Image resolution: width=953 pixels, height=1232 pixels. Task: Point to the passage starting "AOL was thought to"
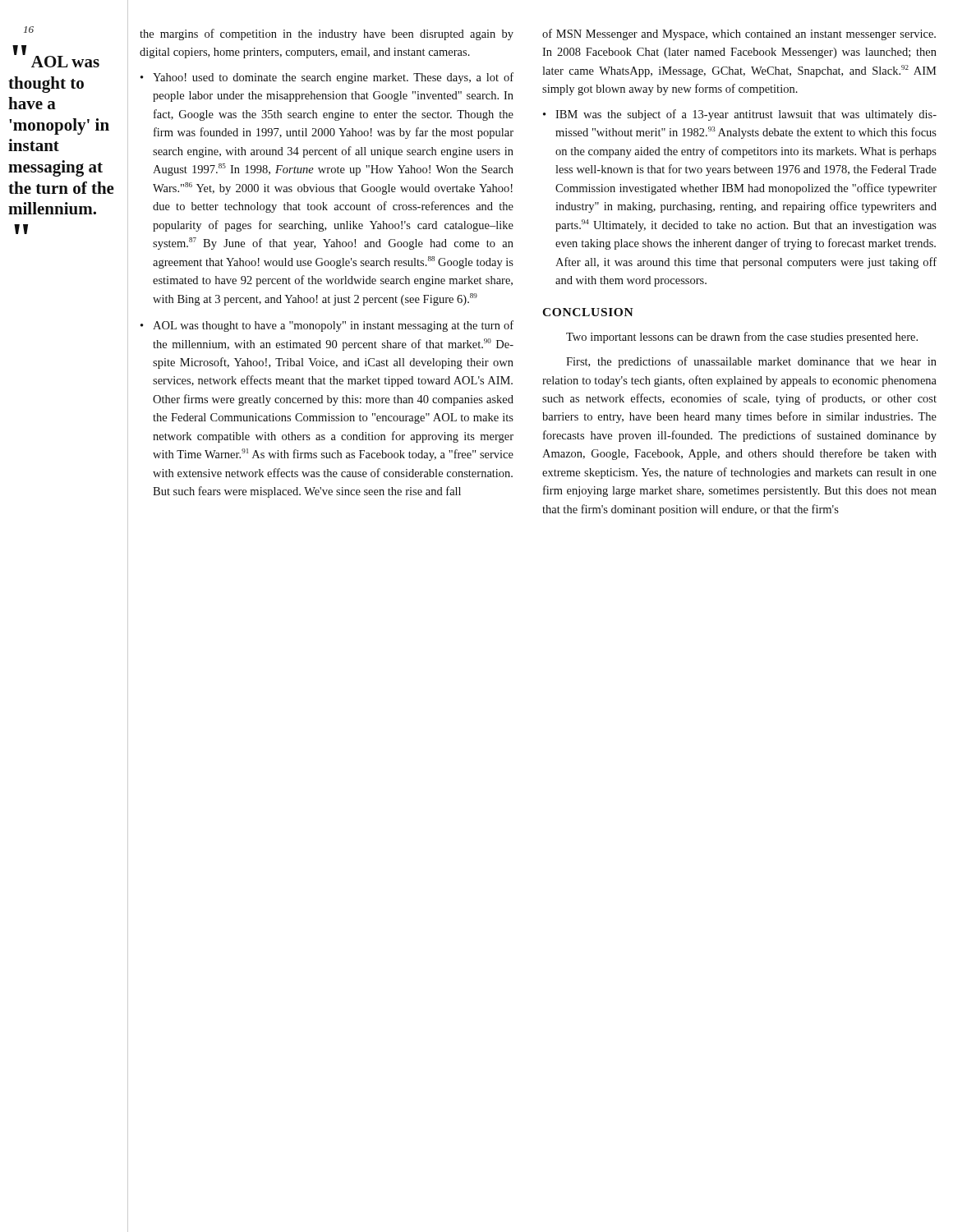click(333, 408)
